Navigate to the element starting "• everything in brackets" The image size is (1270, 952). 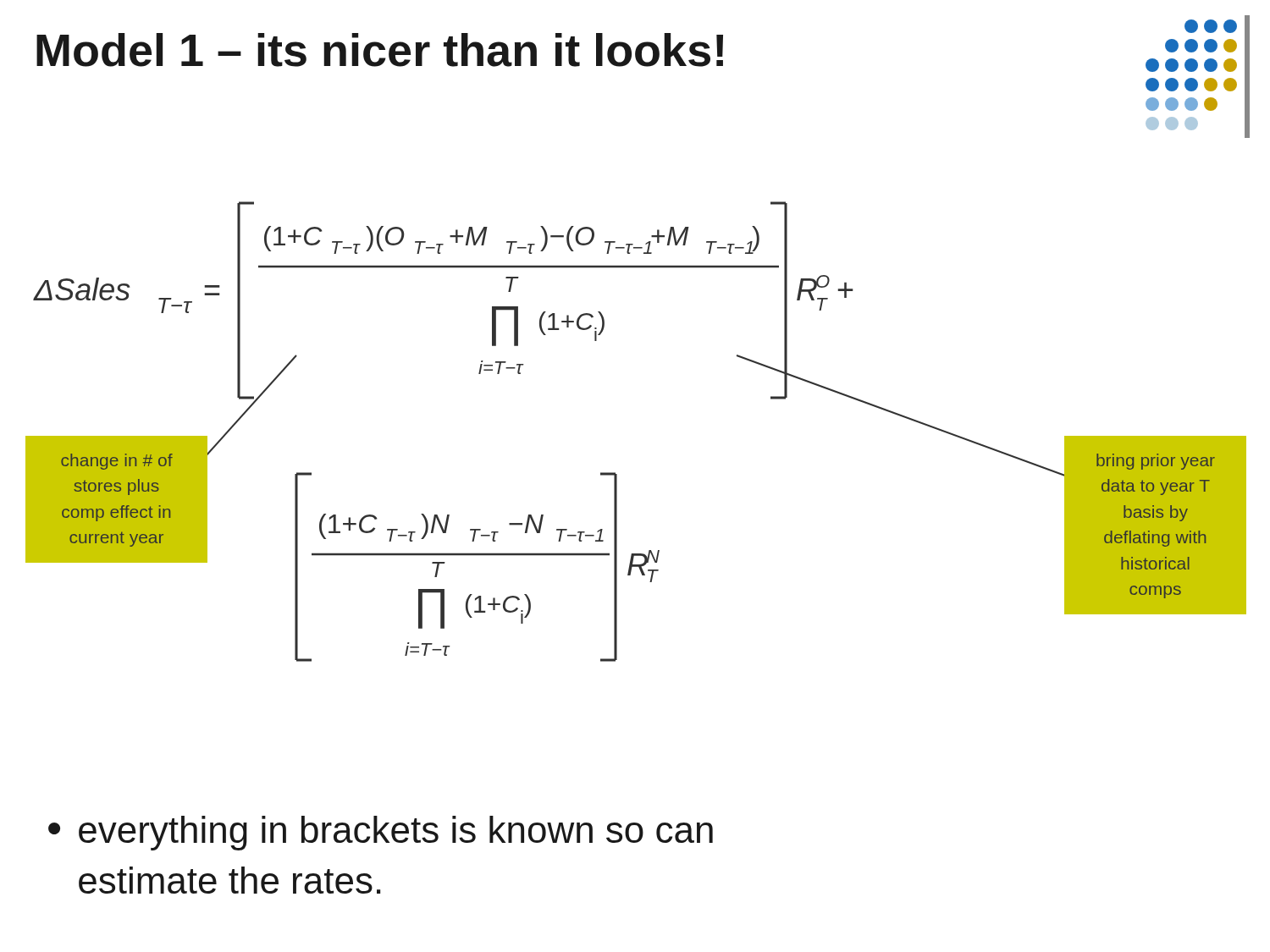(x=622, y=855)
